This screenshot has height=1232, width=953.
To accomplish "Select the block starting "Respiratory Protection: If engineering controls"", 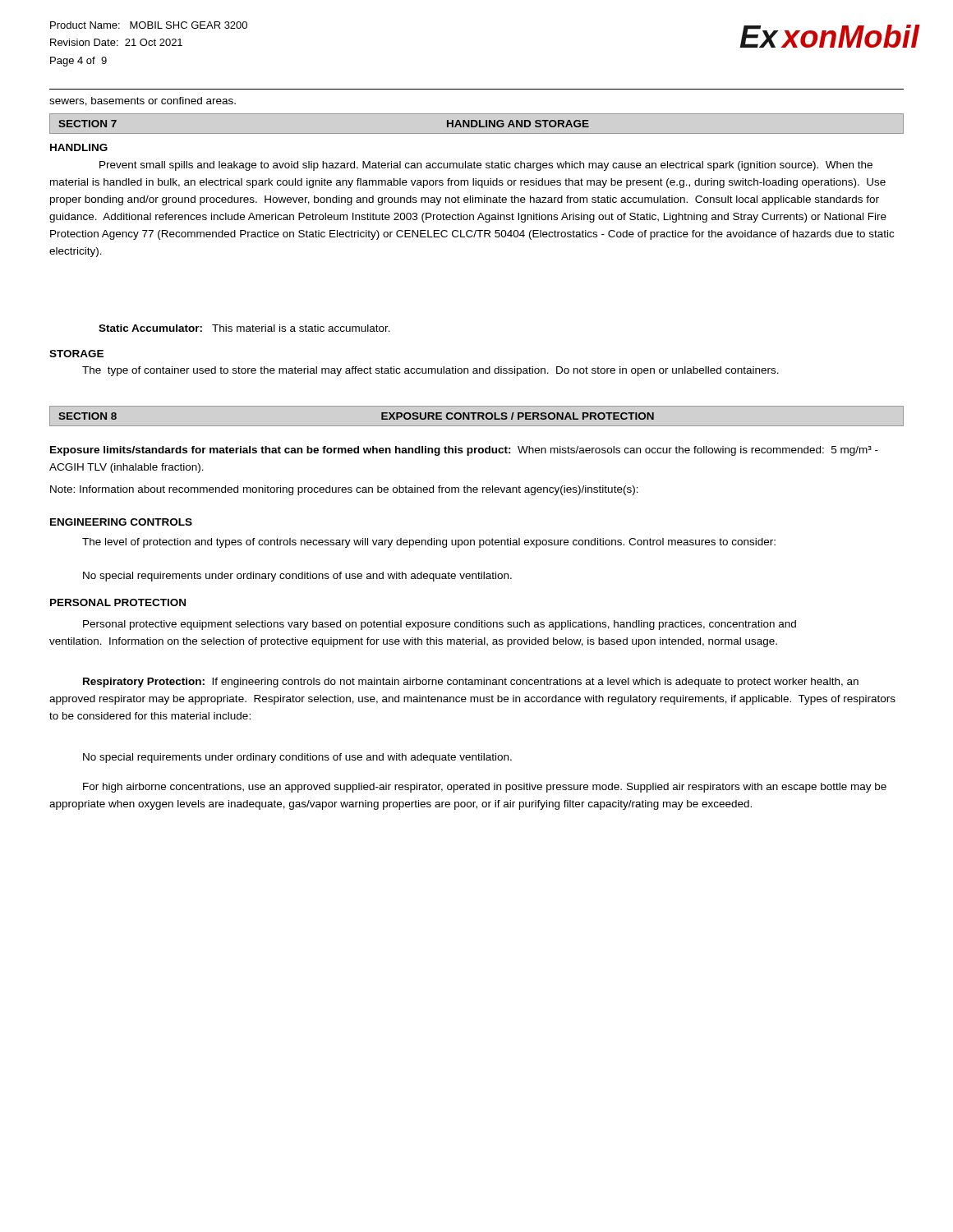I will point(472,698).
